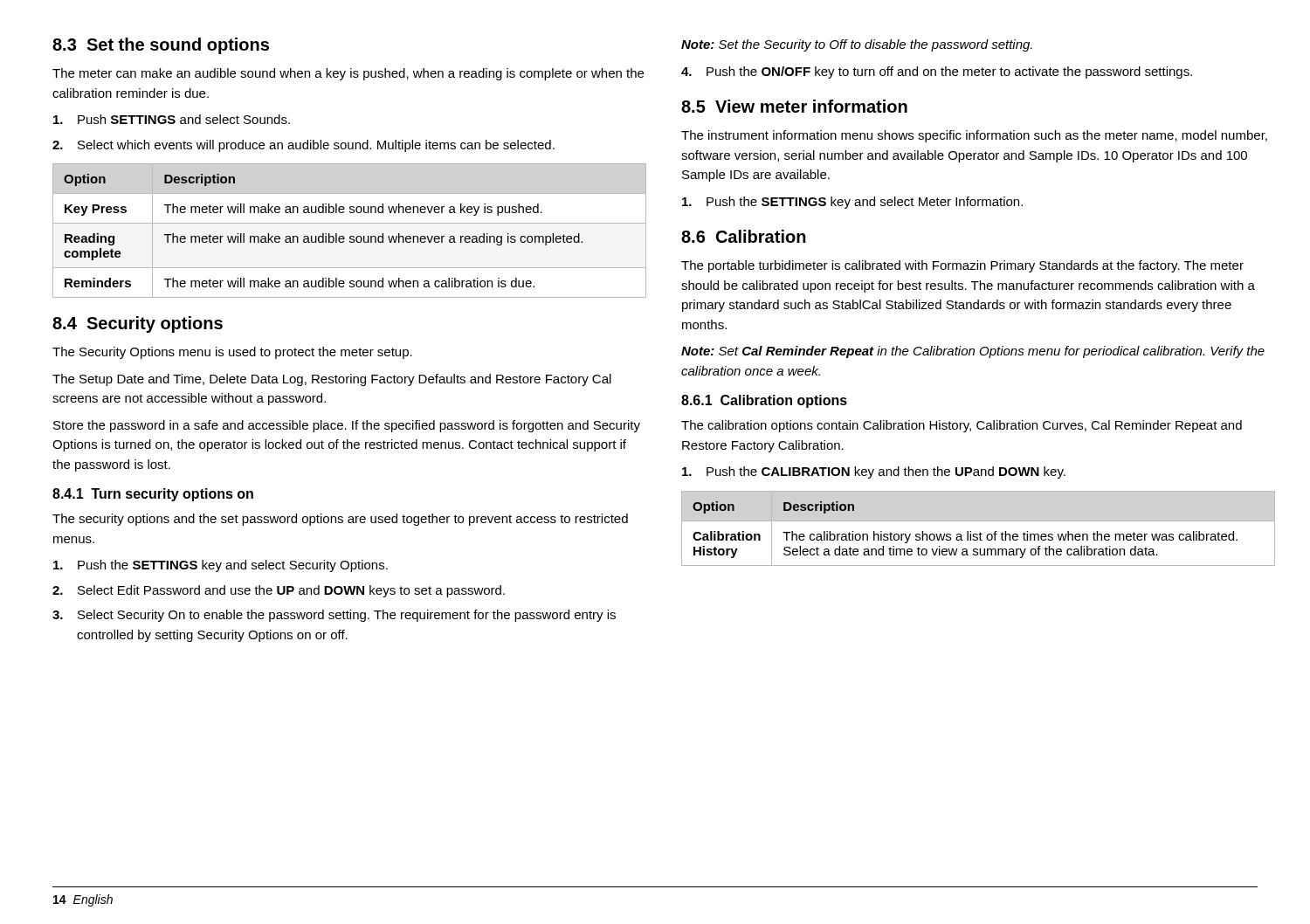Point to "8.4 Security options"

pyautogui.click(x=138, y=323)
